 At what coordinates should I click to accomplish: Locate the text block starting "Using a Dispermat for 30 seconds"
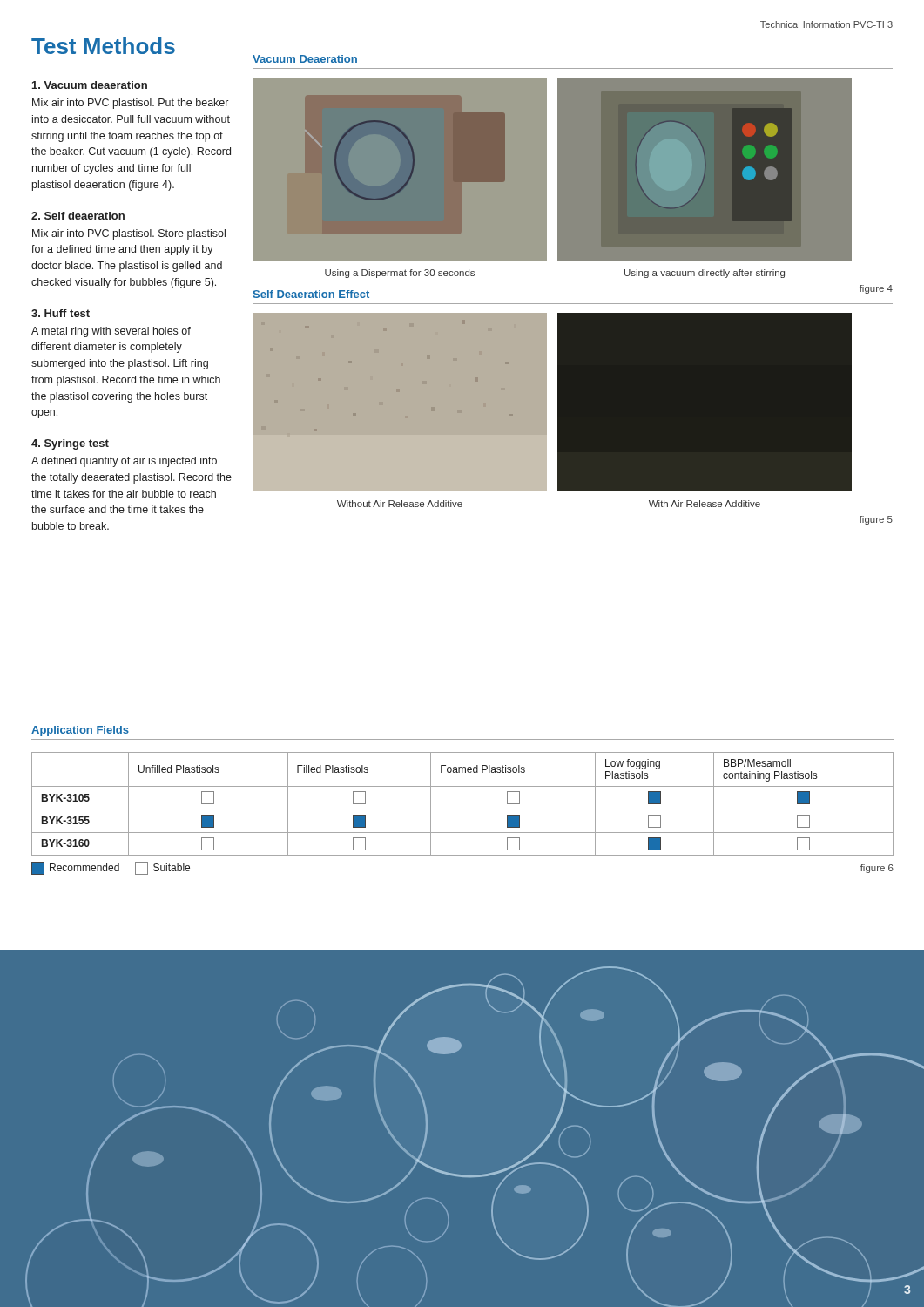click(x=400, y=273)
